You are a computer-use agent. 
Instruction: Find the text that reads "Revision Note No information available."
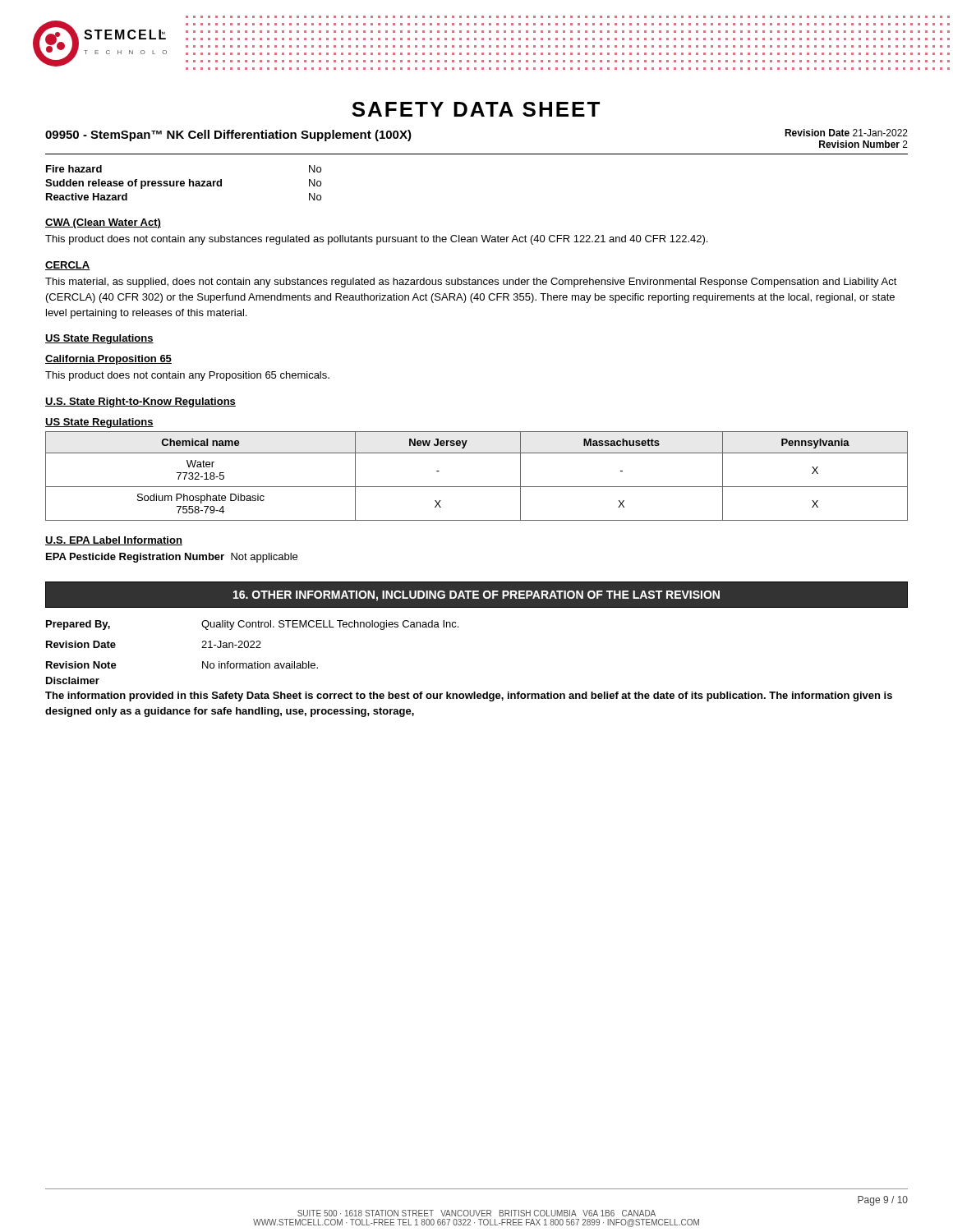tap(78, 665)
